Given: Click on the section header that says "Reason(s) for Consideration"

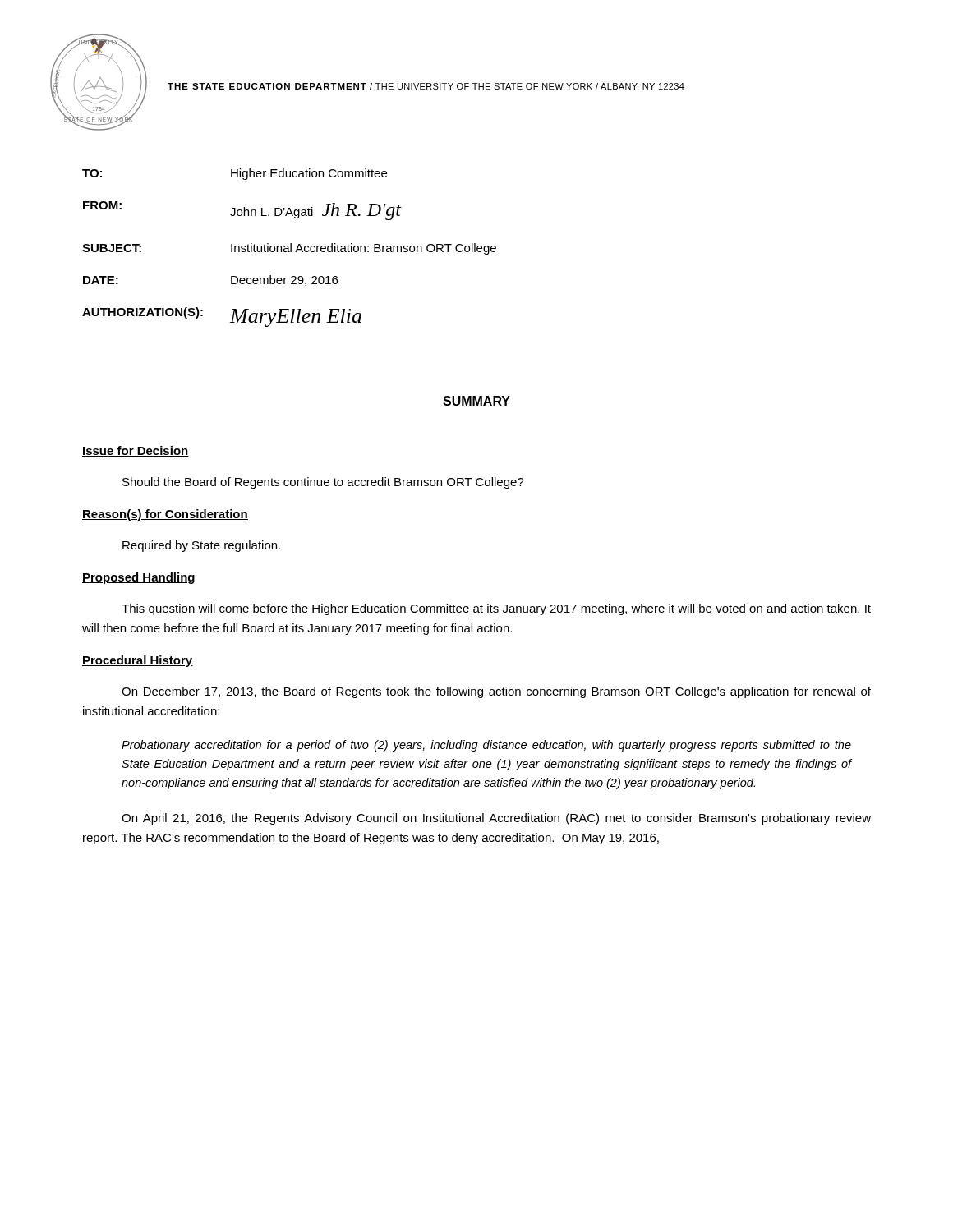Looking at the screenshot, I should (165, 514).
